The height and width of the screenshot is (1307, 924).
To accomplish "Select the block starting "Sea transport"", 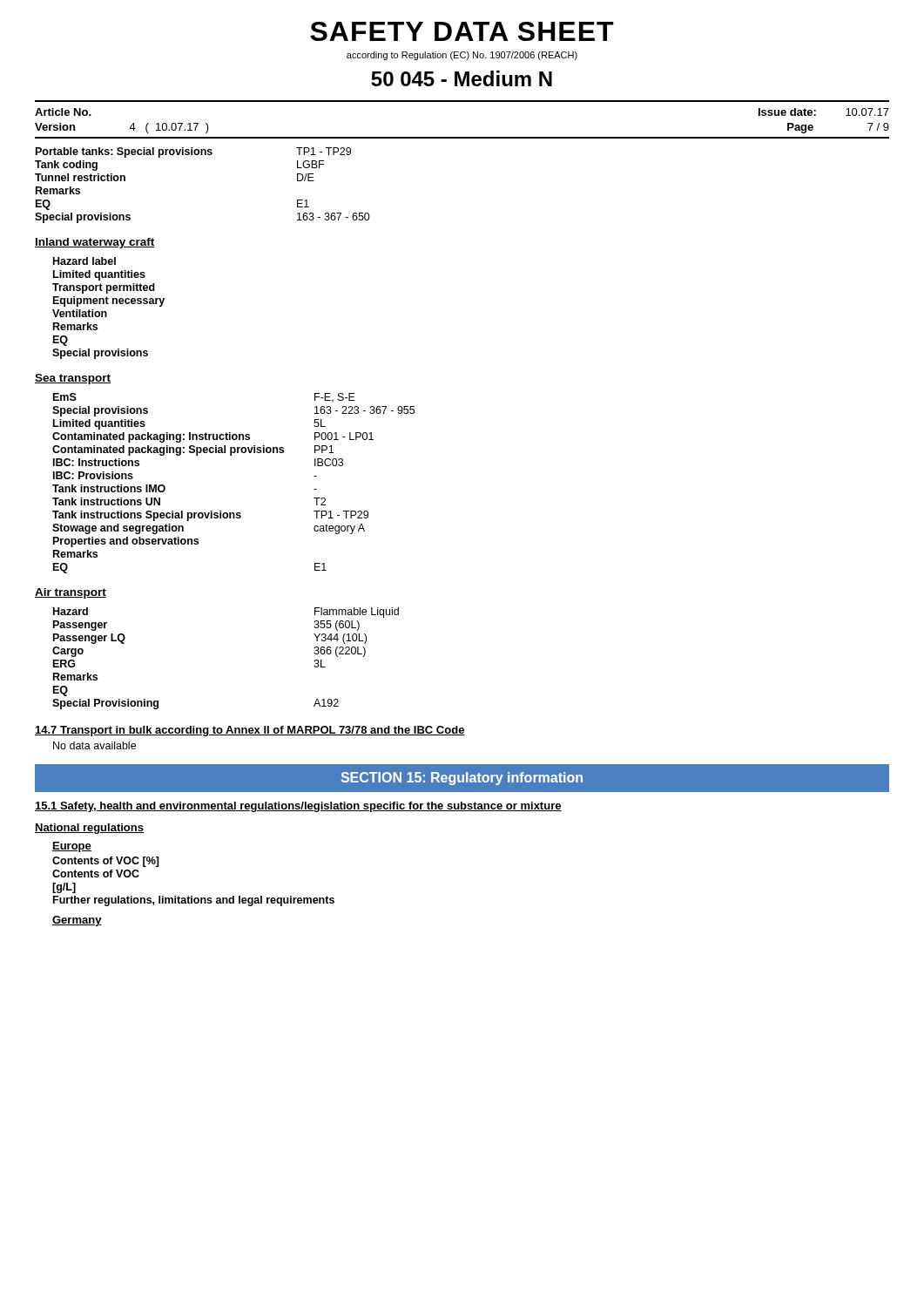I will [x=73, y=378].
